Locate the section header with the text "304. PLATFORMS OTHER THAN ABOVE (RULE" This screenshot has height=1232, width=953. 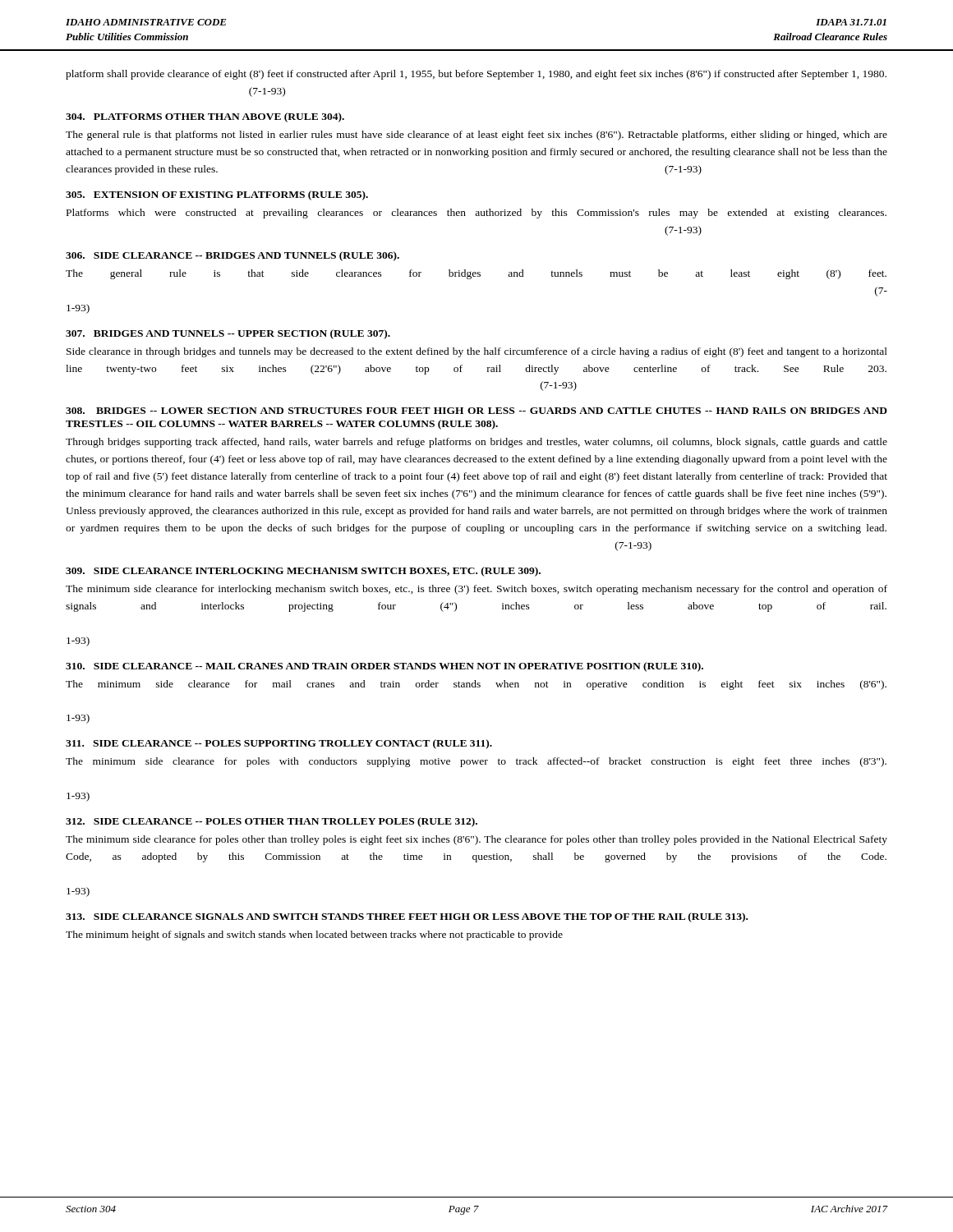[x=205, y=116]
